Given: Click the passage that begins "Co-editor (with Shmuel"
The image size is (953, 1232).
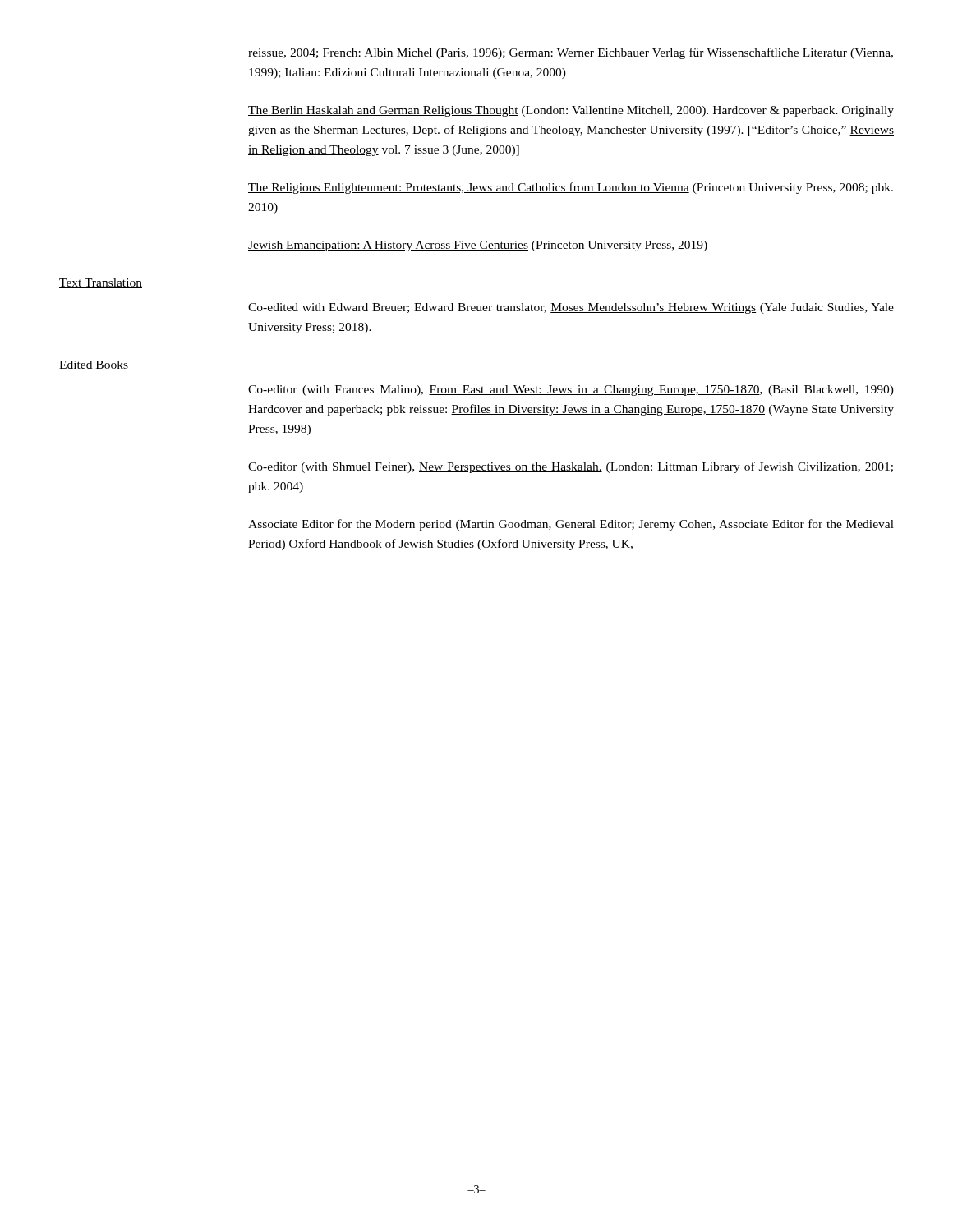Looking at the screenshot, I should 571,477.
